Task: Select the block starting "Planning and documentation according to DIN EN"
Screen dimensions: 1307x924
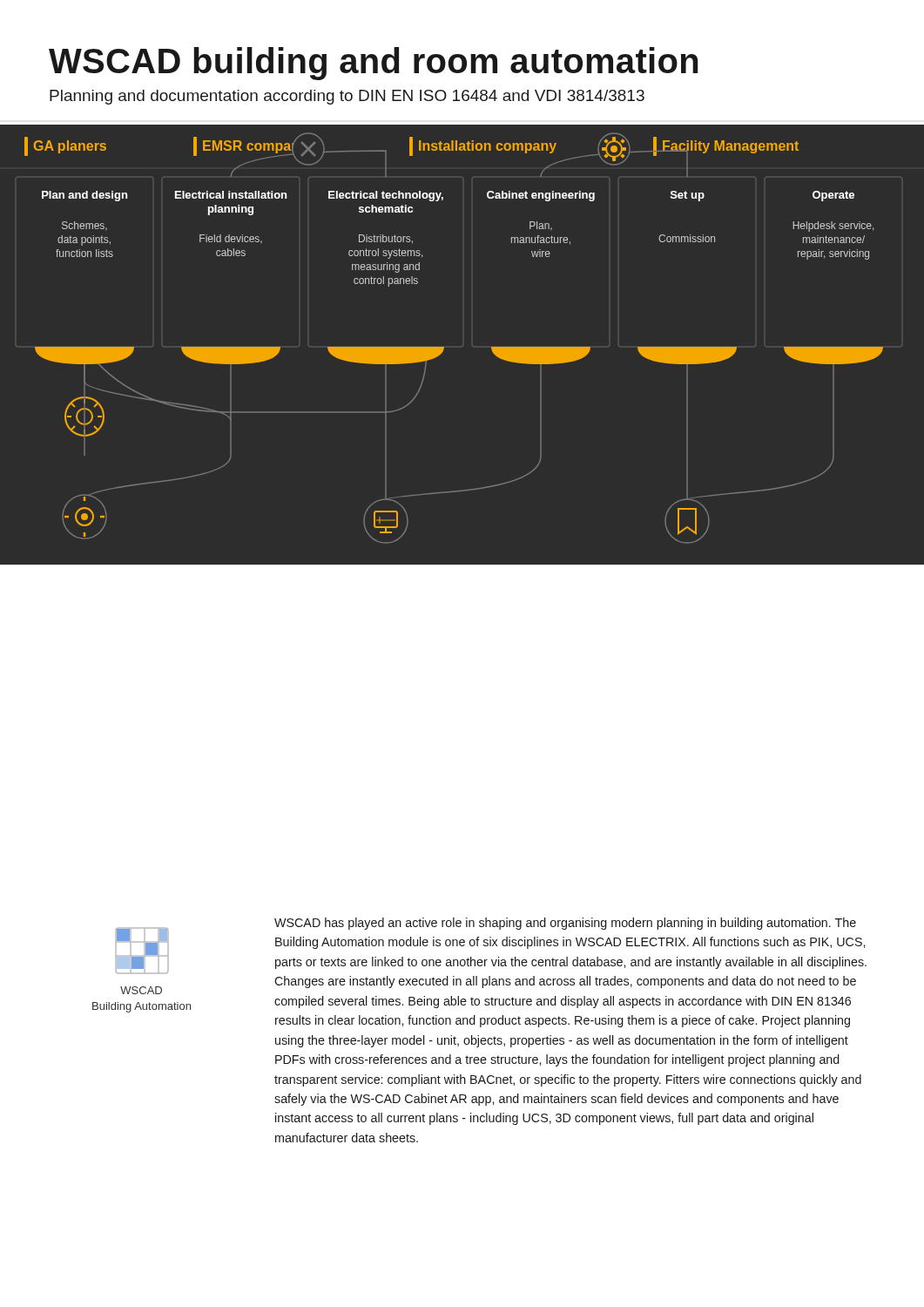Action: point(347,95)
